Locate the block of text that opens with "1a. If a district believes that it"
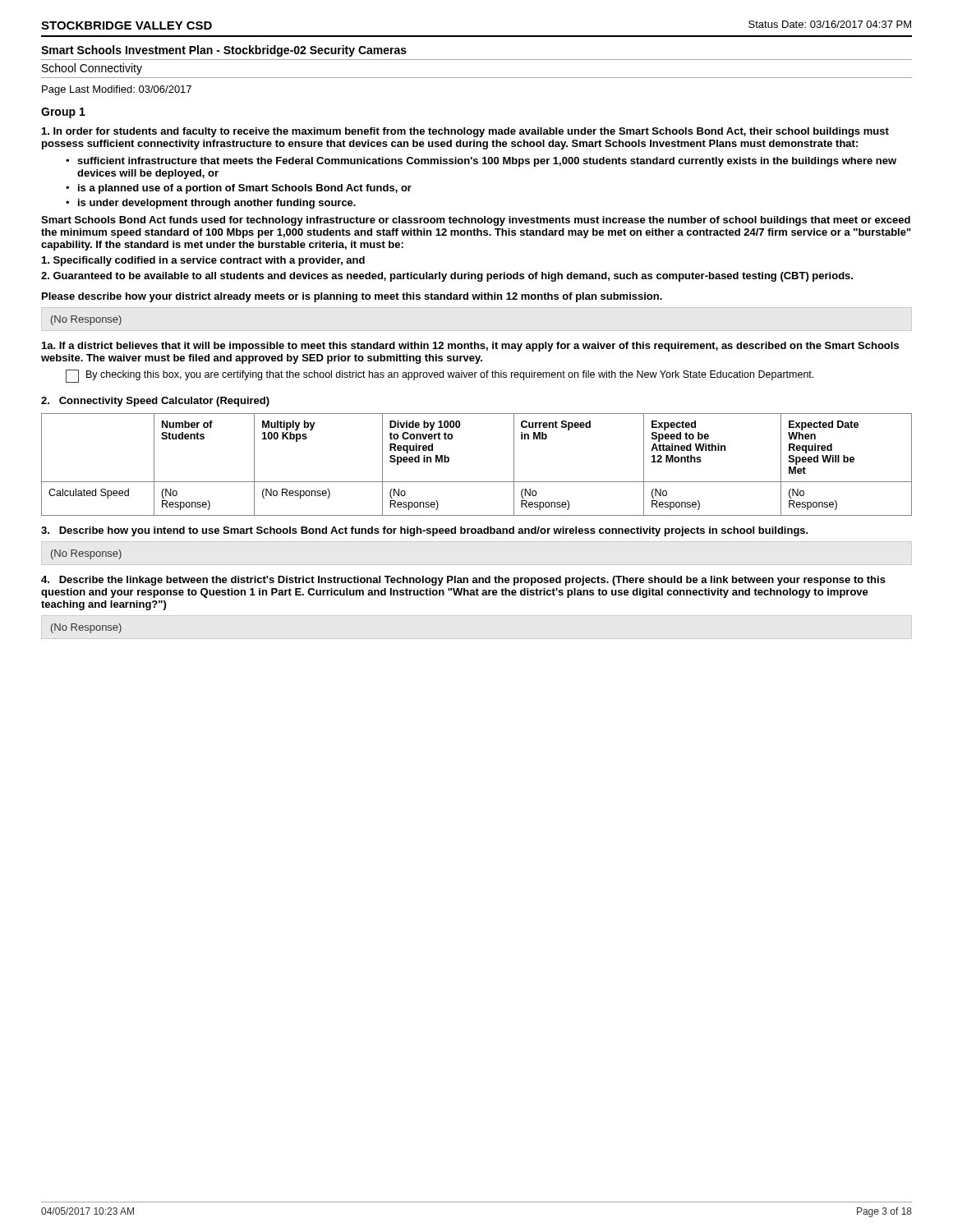The height and width of the screenshot is (1232, 953). click(470, 351)
